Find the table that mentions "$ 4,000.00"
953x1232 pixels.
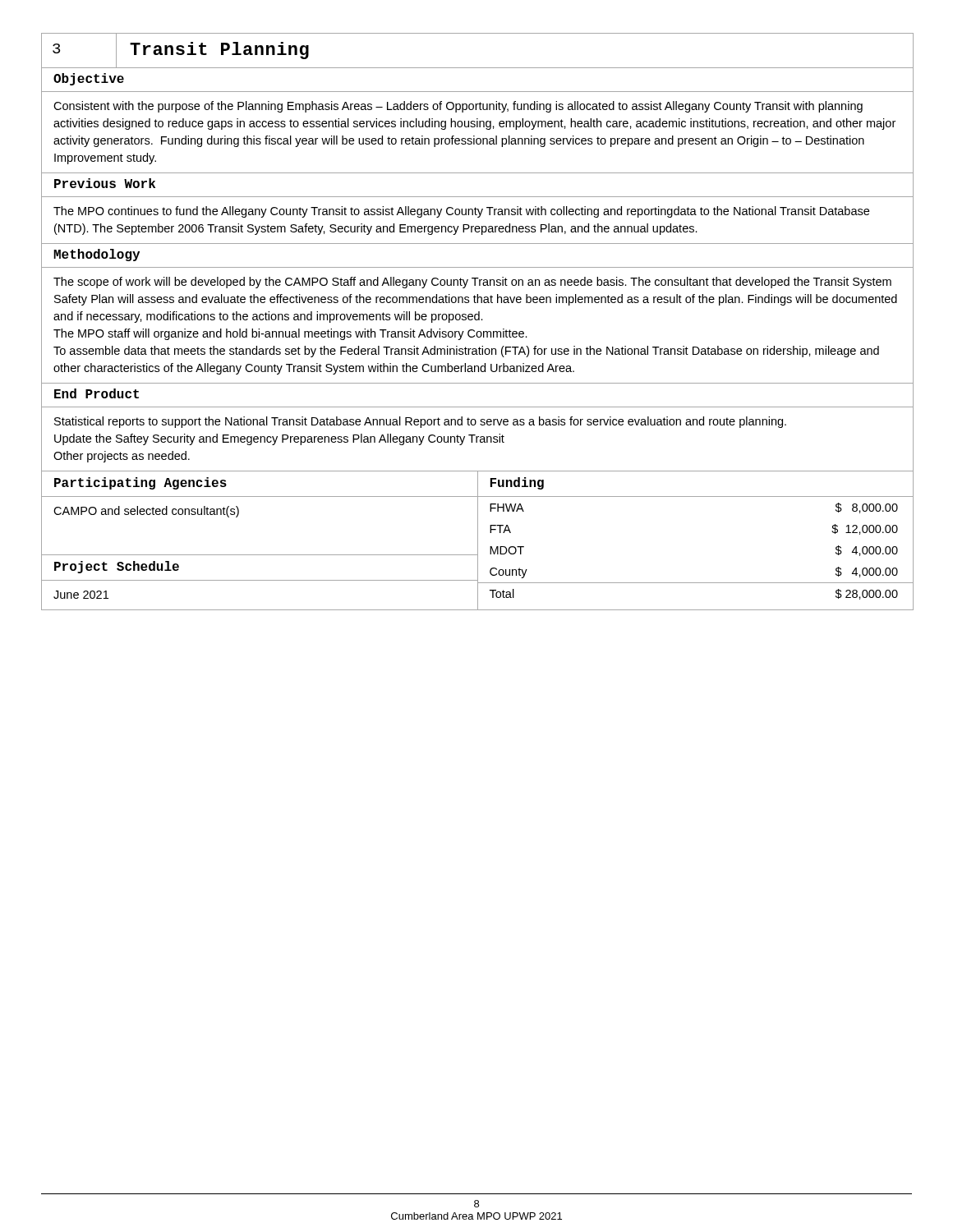coord(695,551)
